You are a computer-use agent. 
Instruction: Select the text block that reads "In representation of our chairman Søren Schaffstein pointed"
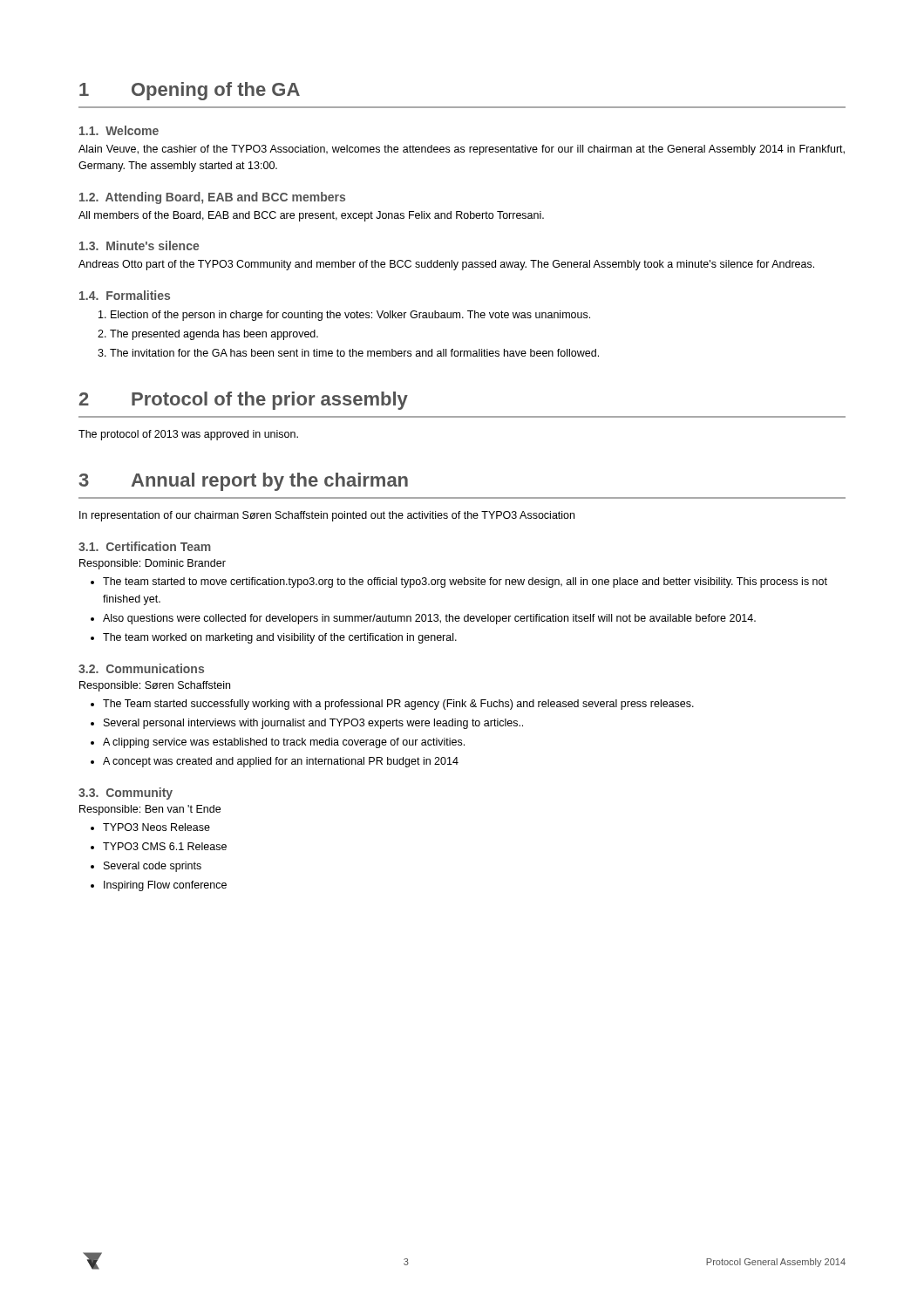(x=327, y=515)
